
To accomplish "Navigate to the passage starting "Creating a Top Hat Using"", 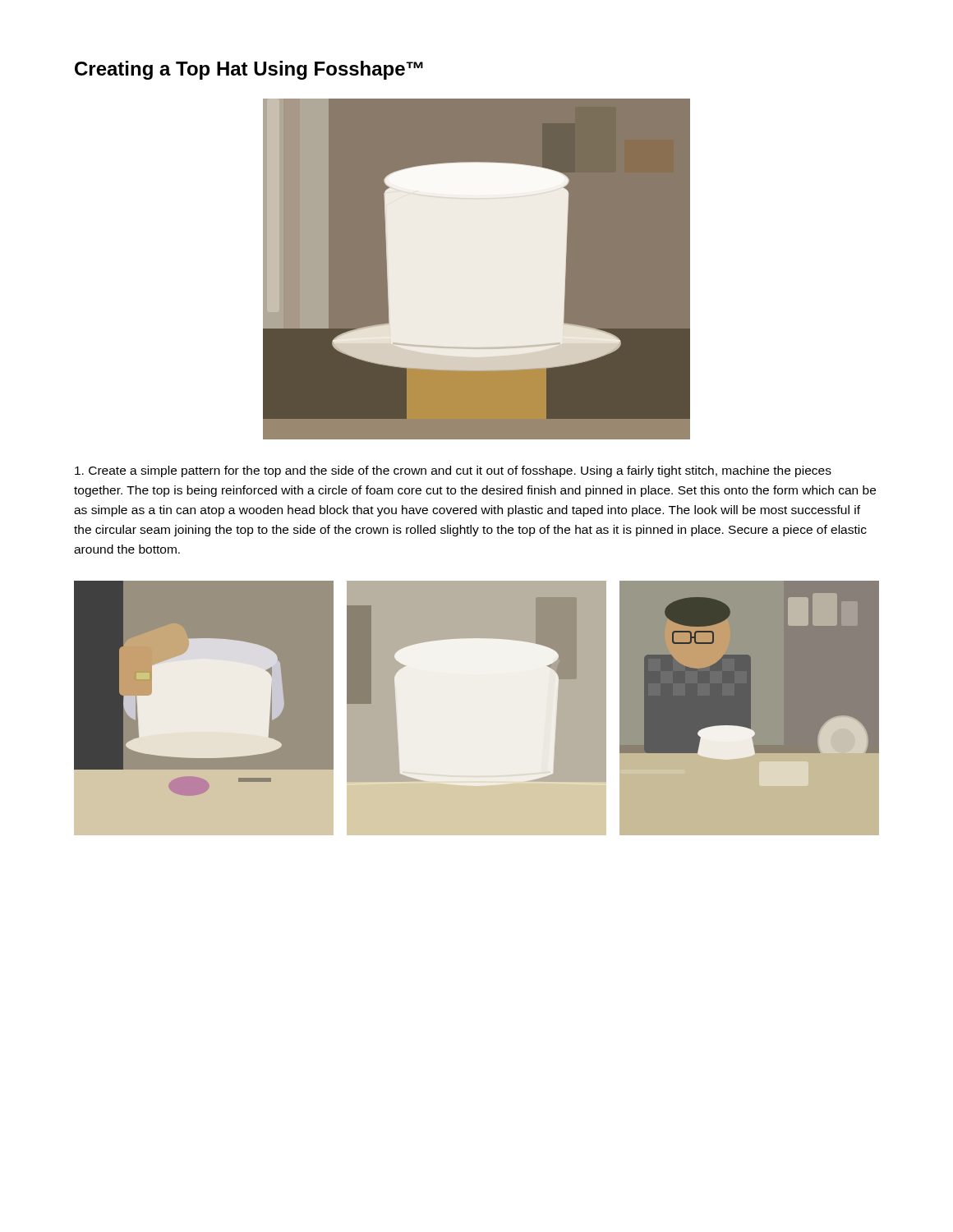I will (250, 69).
